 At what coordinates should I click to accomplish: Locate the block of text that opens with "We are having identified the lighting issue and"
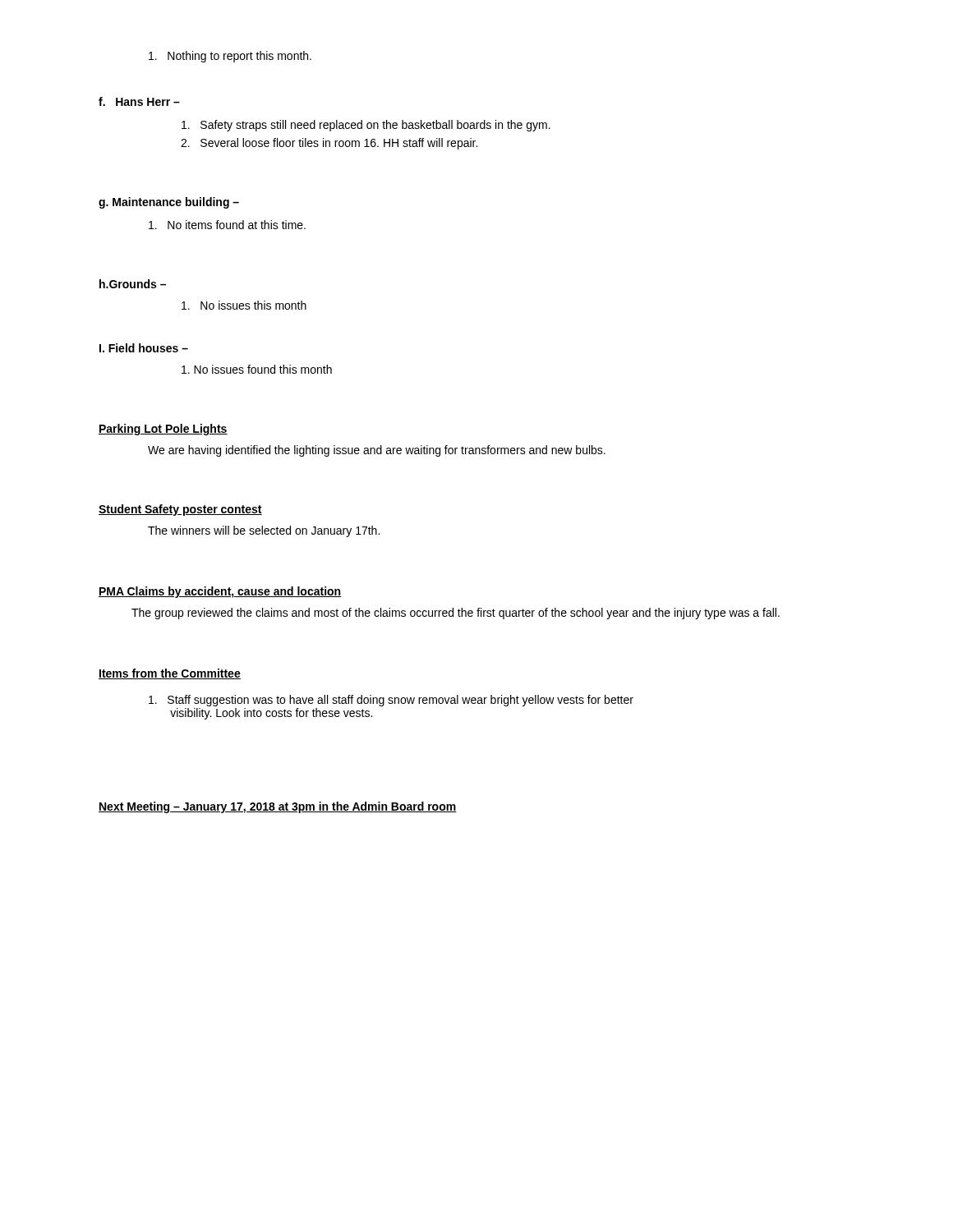[x=377, y=450]
